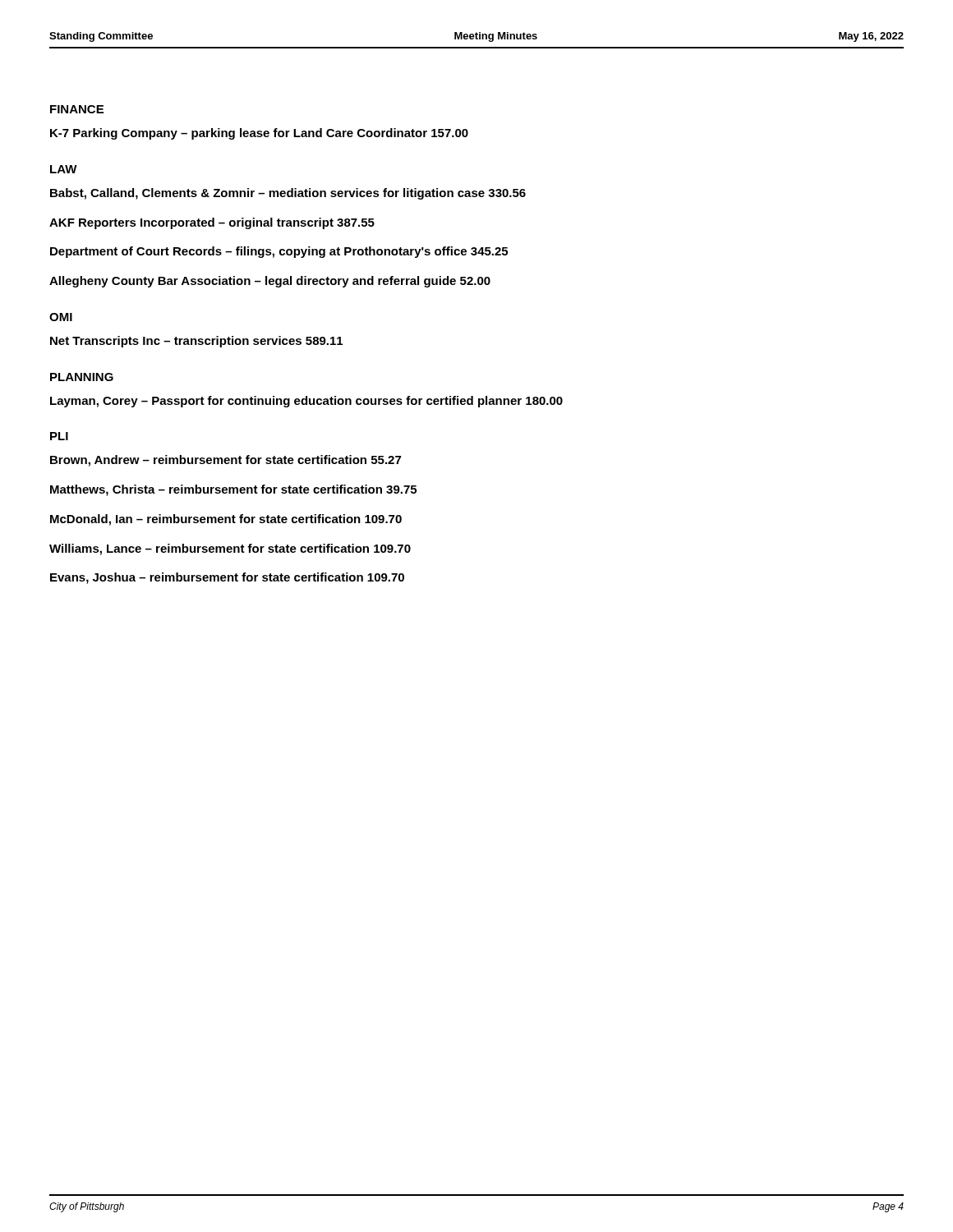Viewport: 953px width, 1232px height.
Task: Select the list item with the text "Brown, Andrew – reimbursement for state certification 55.27"
Action: click(x=225, y=460)
